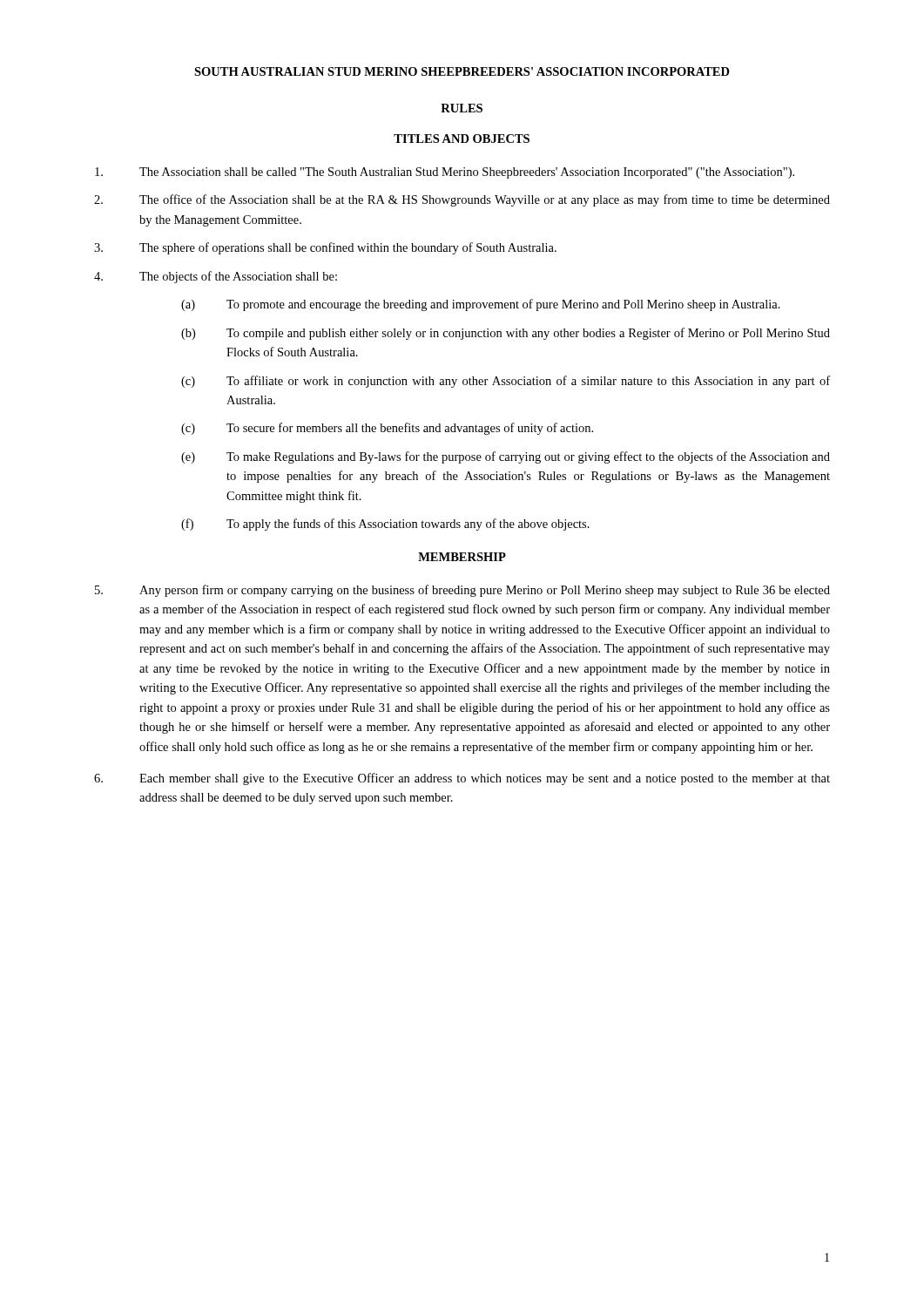Image resolution: width=924 pixels, height=1307 pixels.
Task: Locate the list item that says "4. The objects"
Action: 216,277
